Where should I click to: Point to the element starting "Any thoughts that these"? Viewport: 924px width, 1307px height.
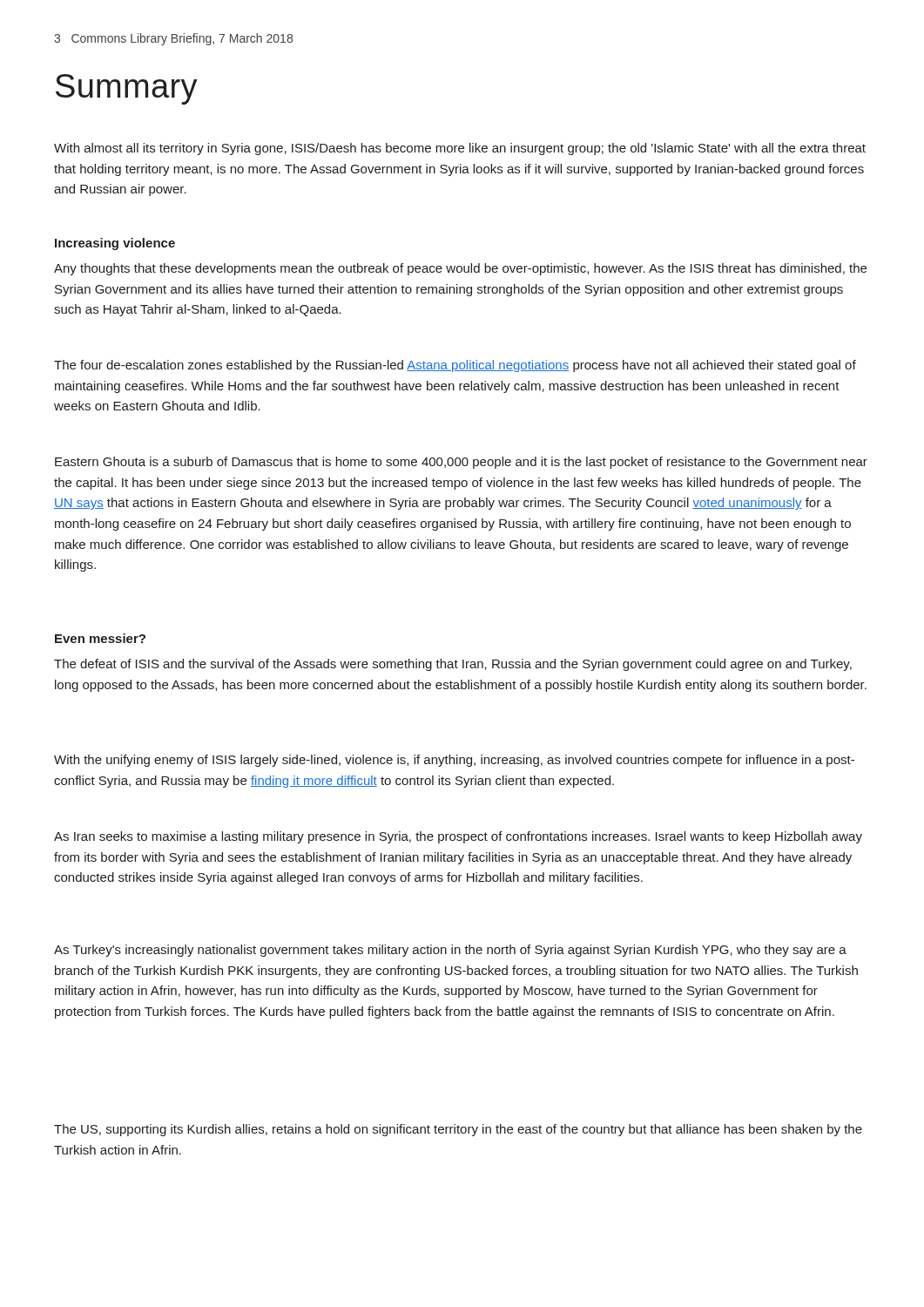[x=461, y=289]
